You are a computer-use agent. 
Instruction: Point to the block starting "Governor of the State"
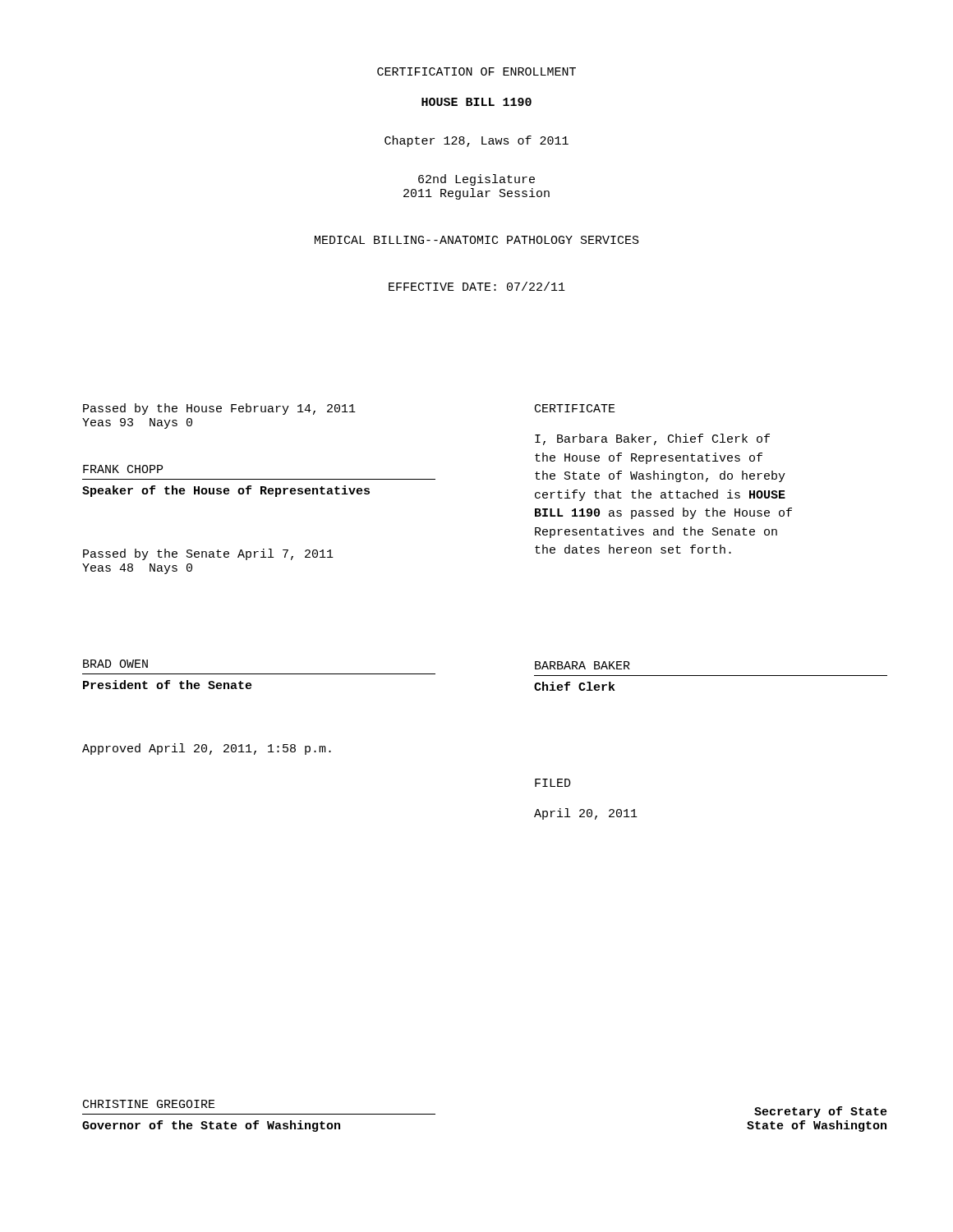tap(212, 1126)
